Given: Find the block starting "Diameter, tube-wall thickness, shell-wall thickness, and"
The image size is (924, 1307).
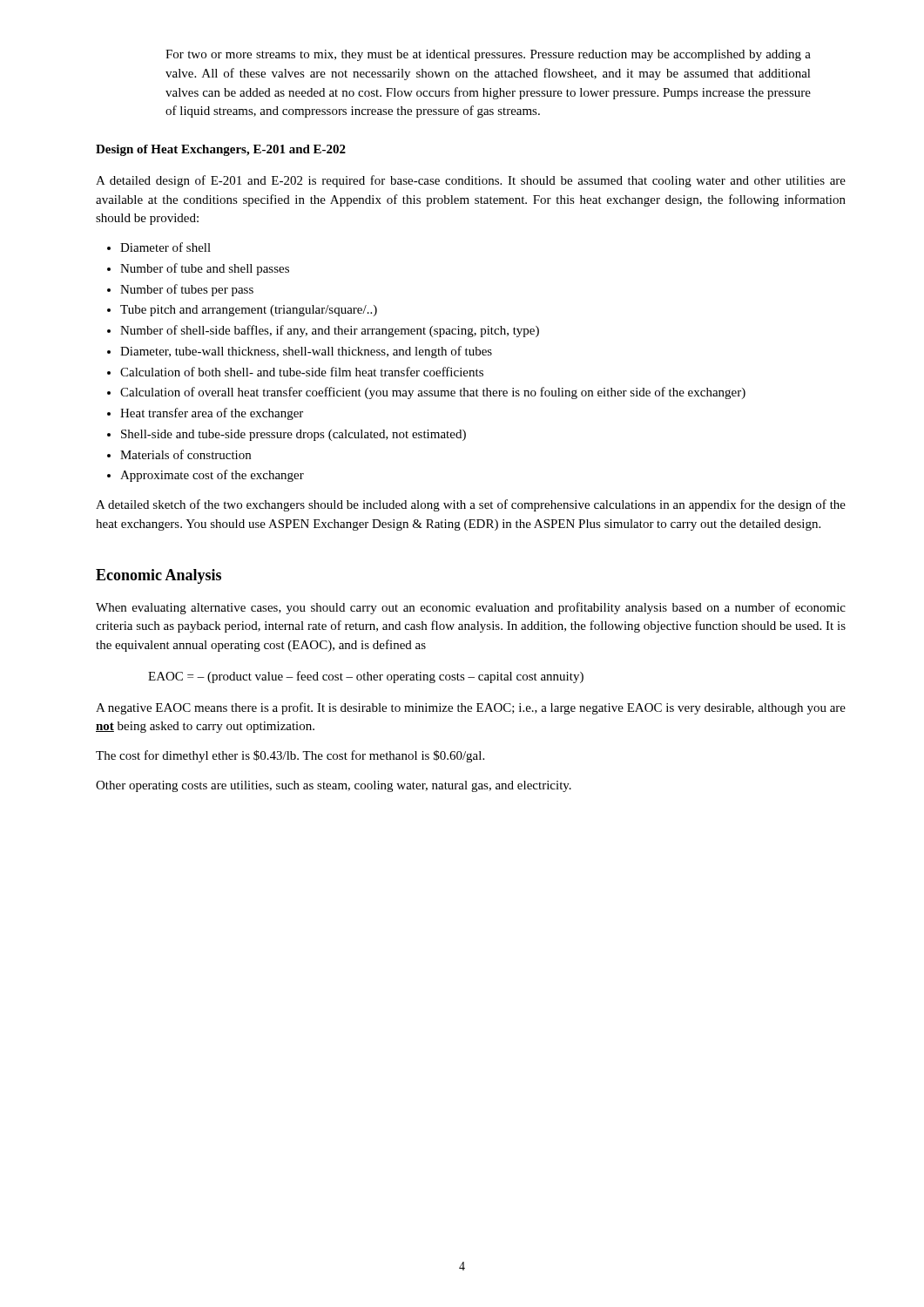Looking at the screenshot, I should [x=471, y=352].
